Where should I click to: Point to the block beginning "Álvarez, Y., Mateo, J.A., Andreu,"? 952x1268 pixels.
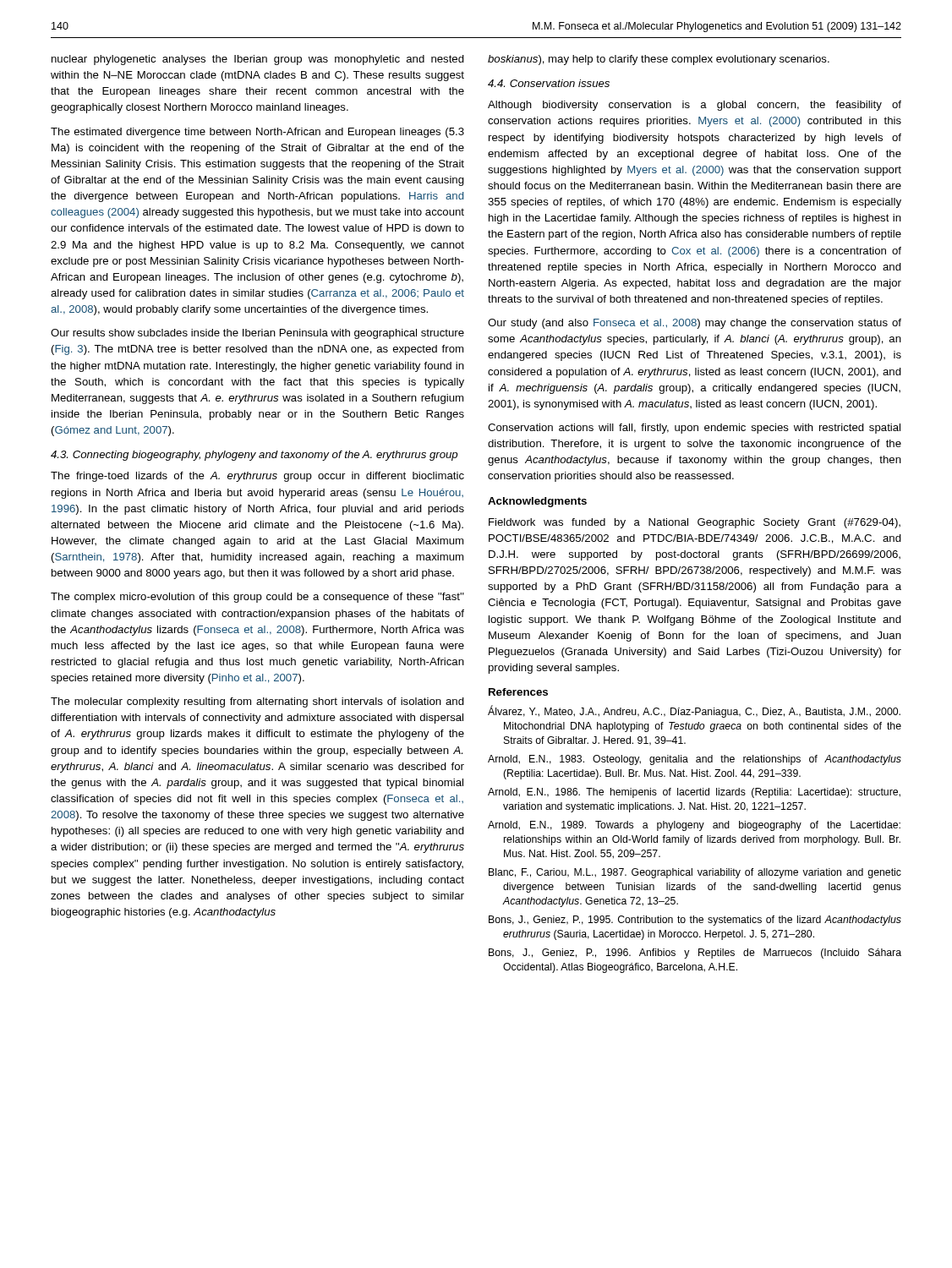[x=695, y=727]
